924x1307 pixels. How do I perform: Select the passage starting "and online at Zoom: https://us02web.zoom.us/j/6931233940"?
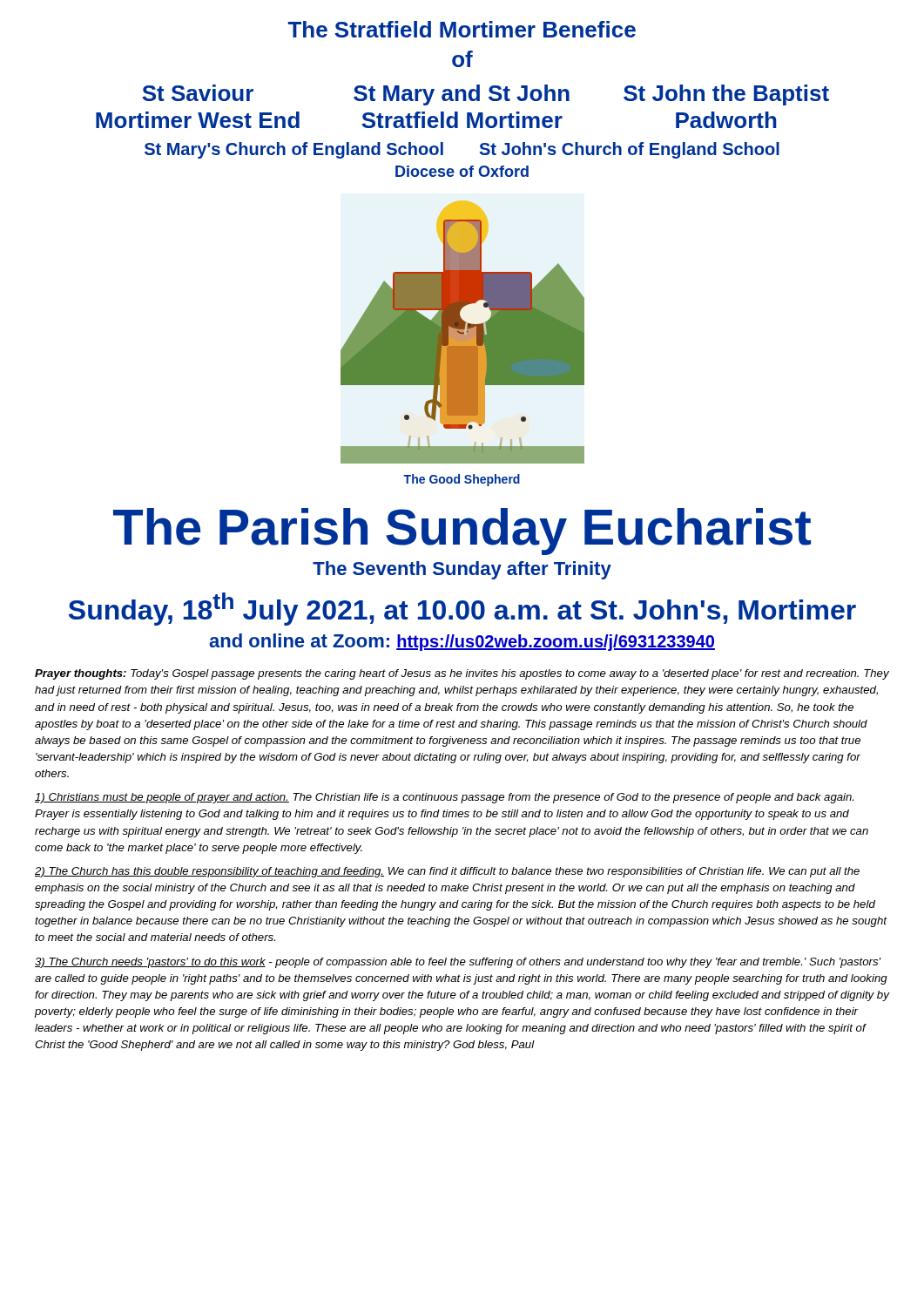(x=462, y=641)
